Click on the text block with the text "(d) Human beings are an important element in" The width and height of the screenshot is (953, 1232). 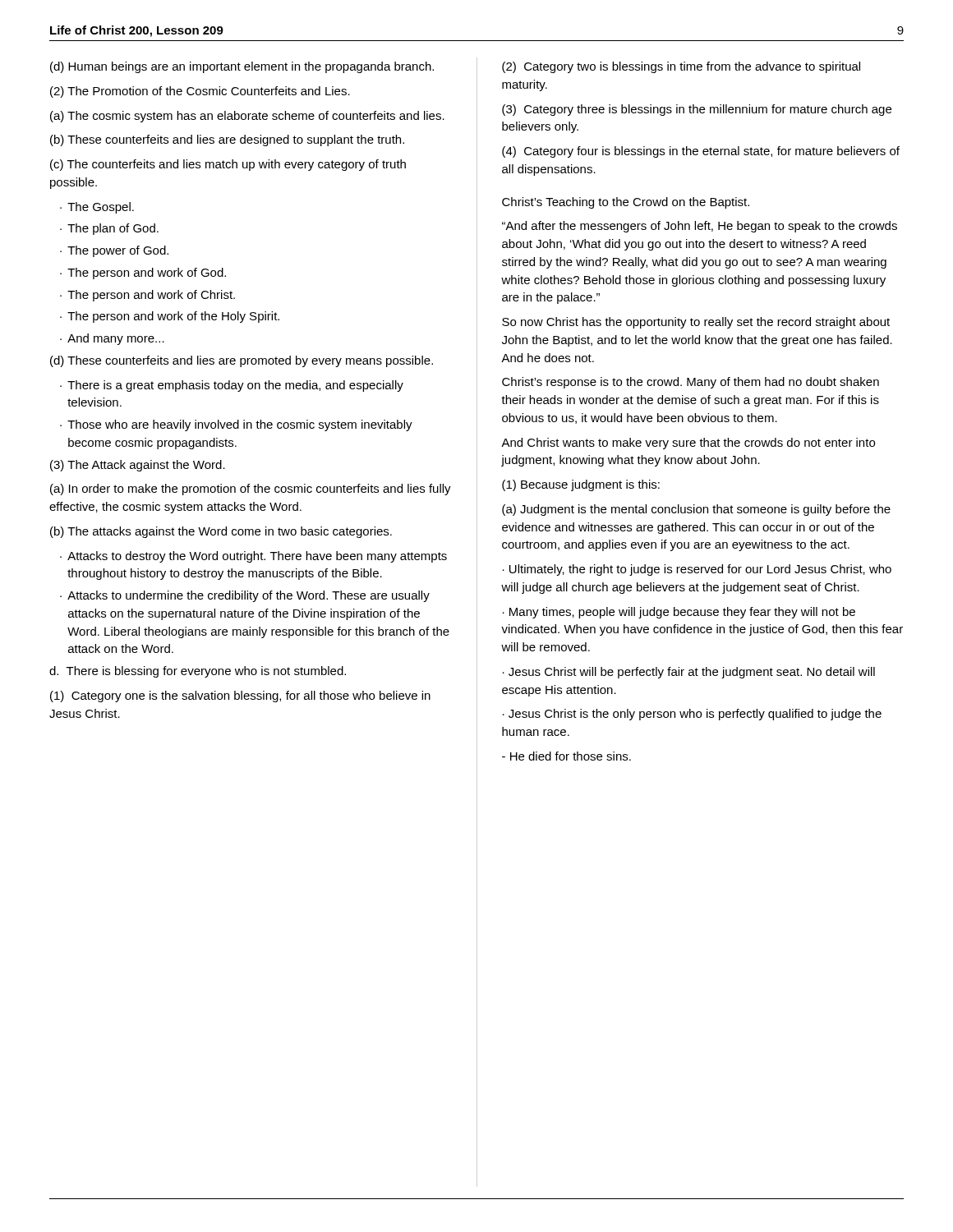(242, 66)
